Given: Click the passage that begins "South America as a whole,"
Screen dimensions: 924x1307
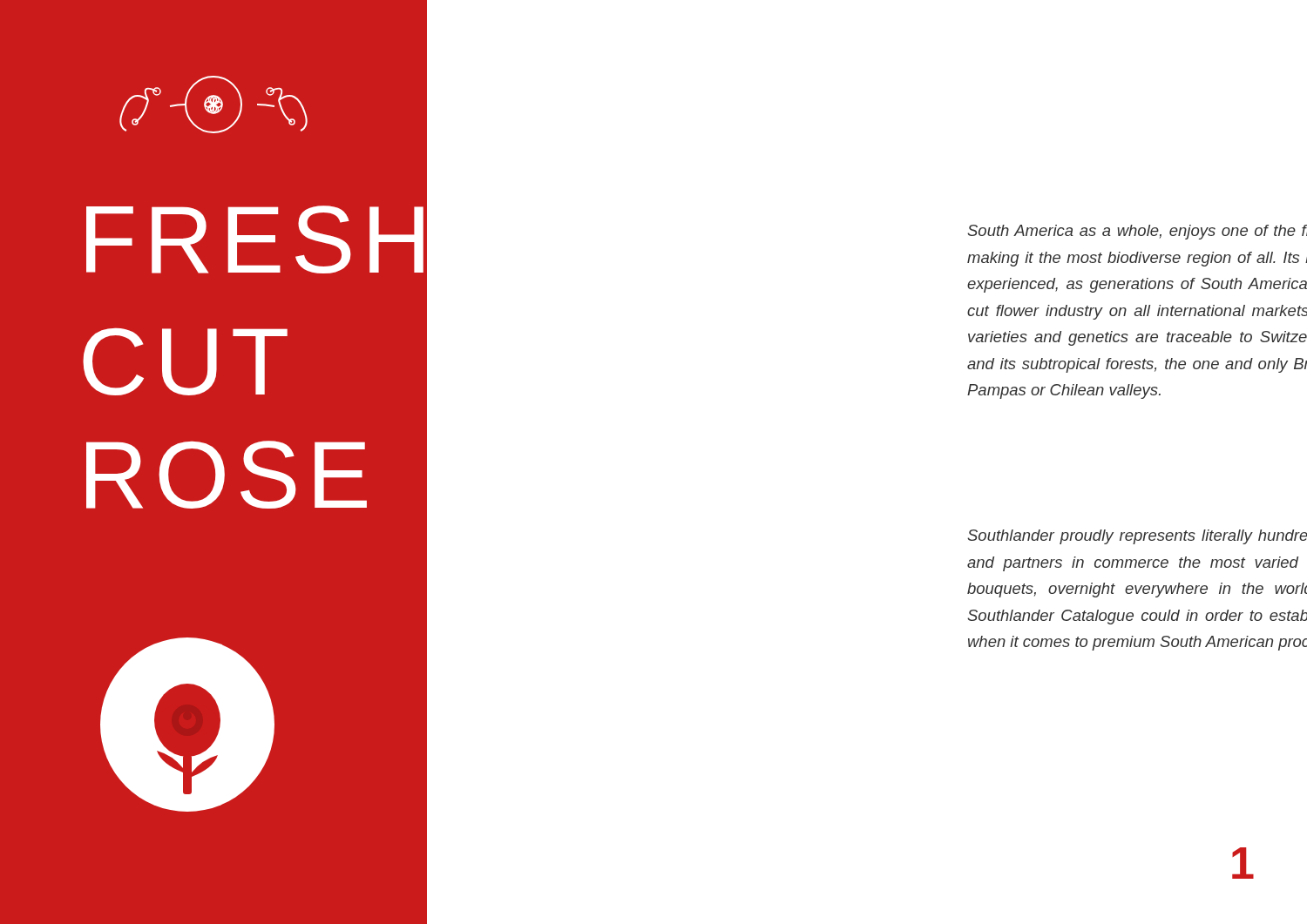Looking at the screenshot, I should (1137, 310).
